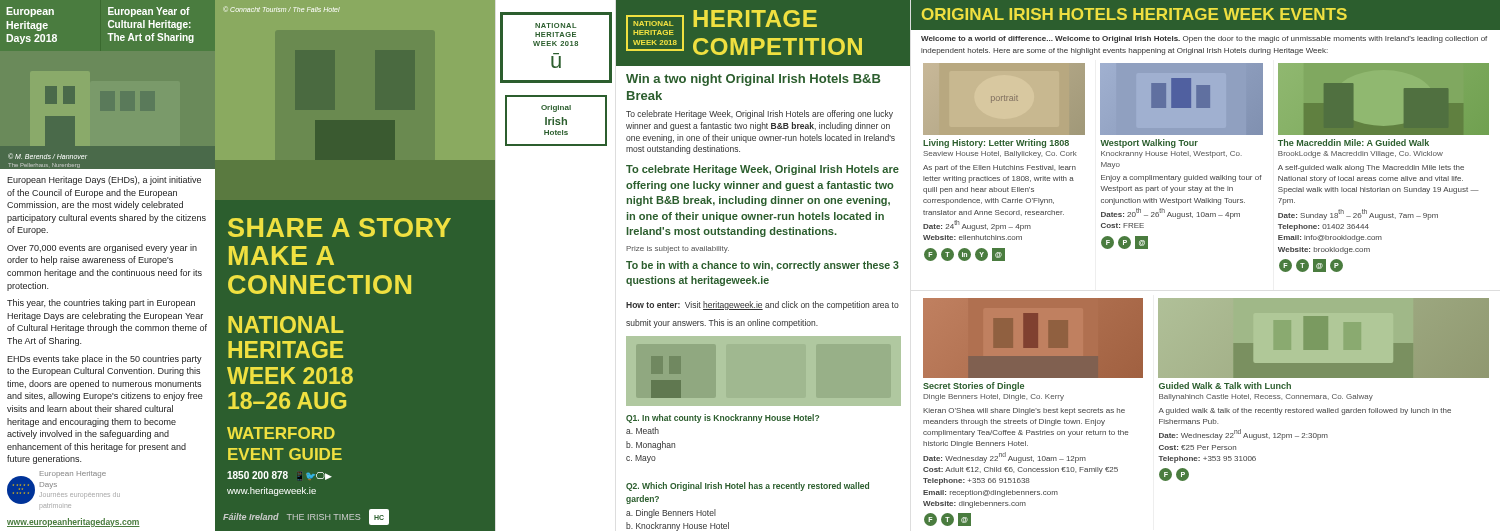Select the text block starting "Prize is subject to availability."
The height and width of the screenshot is (531, 1500).
(678, 249)
